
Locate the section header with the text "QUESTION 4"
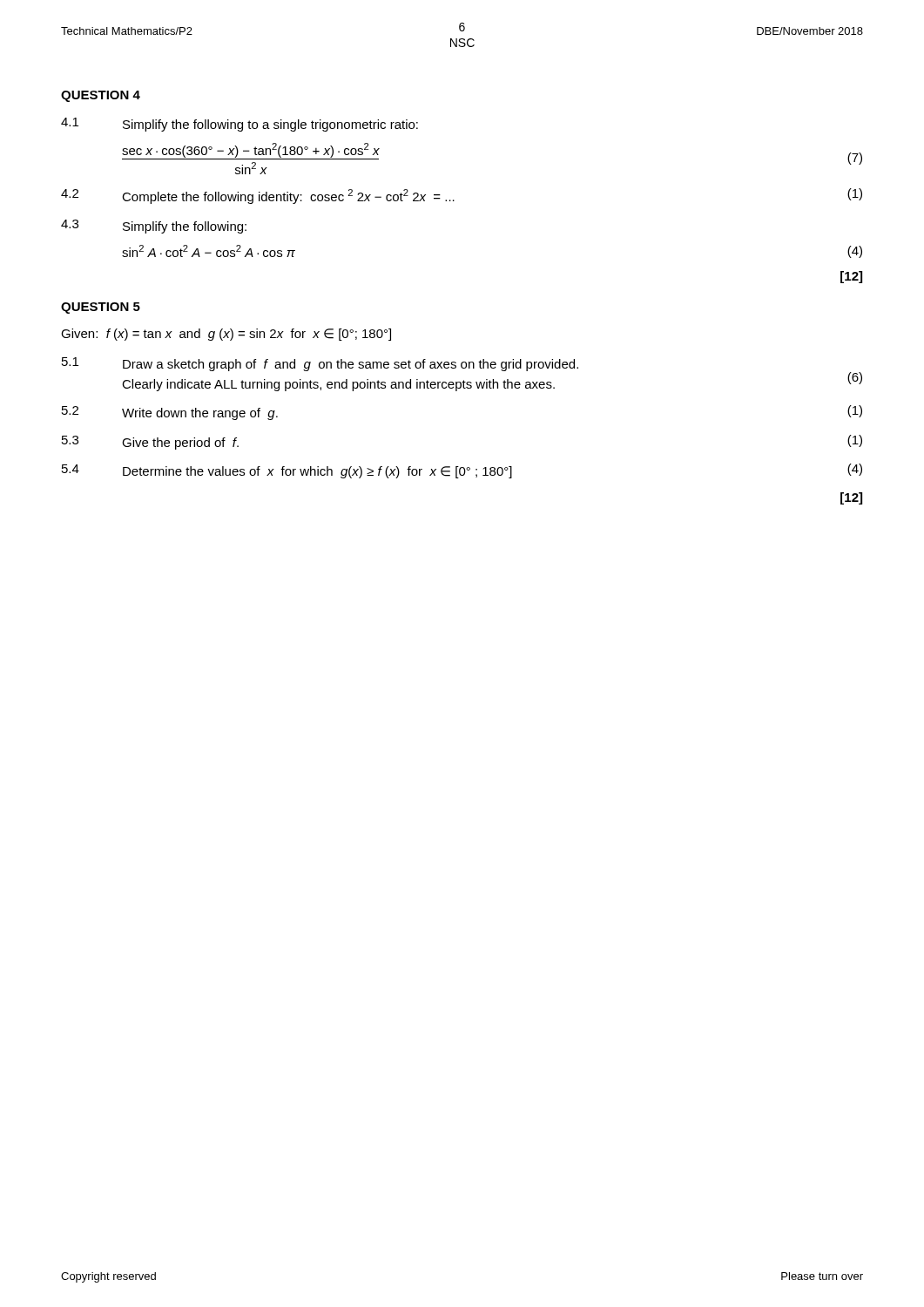pos(101,95)
